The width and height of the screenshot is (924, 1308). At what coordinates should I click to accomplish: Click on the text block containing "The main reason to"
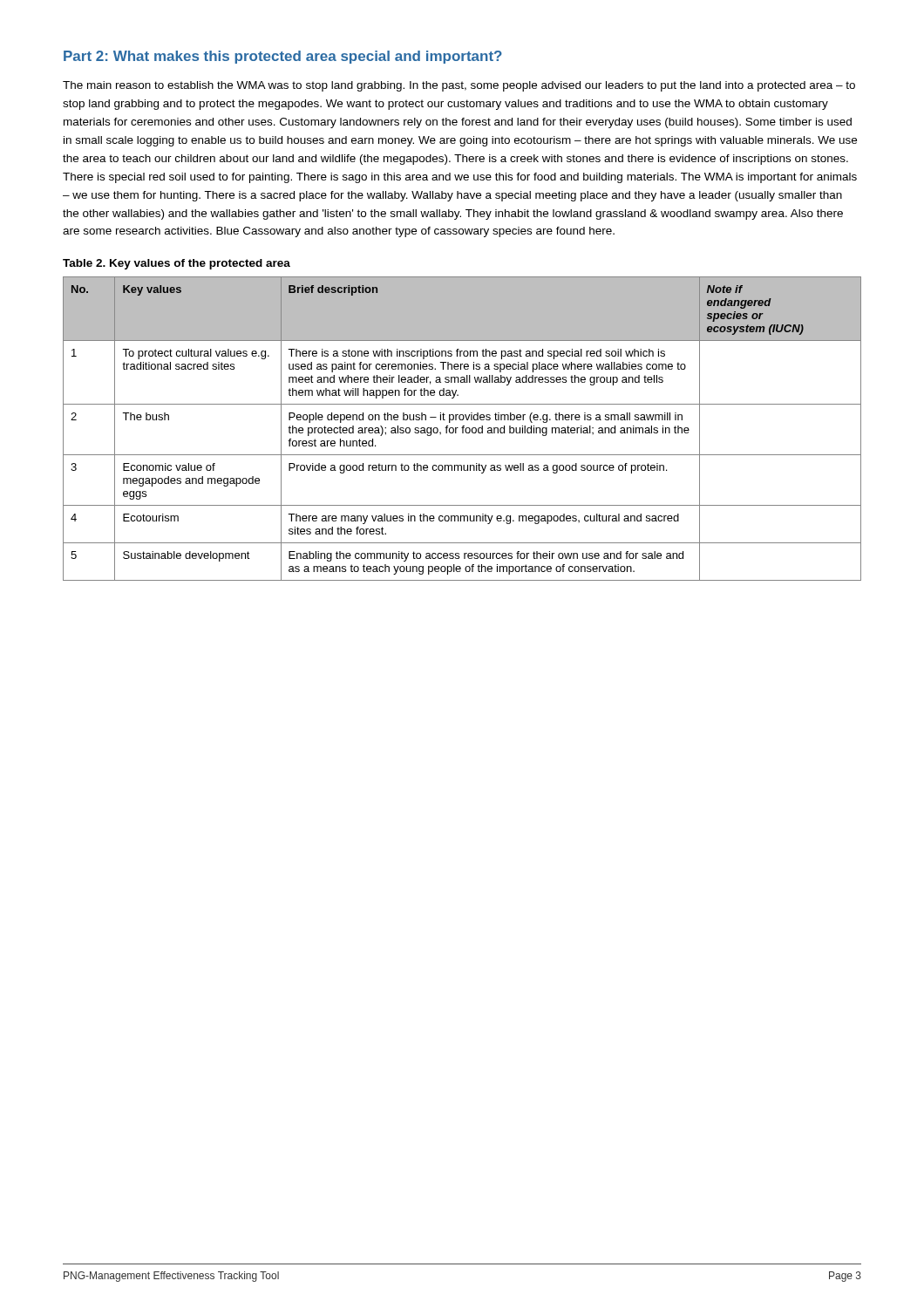pyautogui.click(x=460, y=158)
